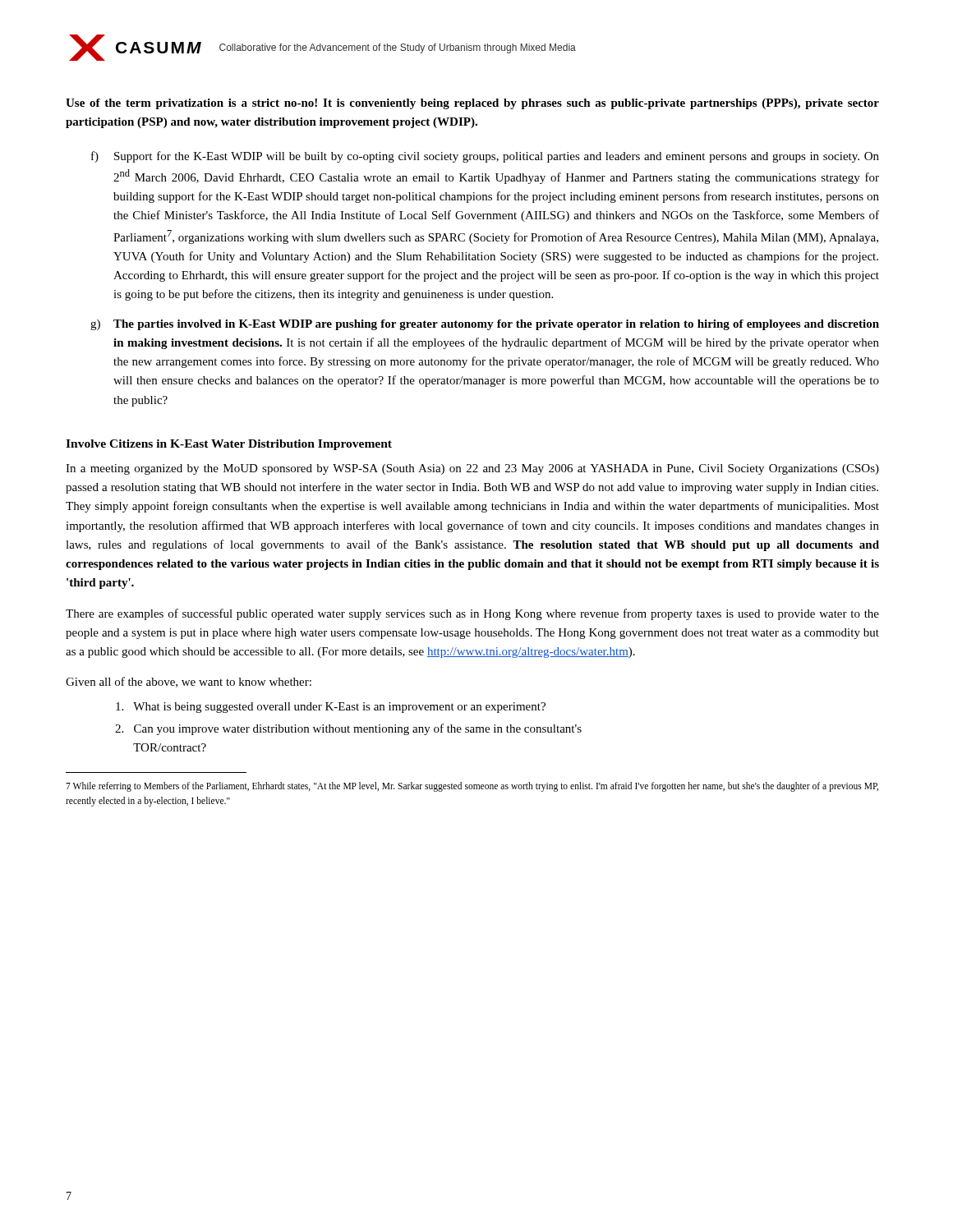Screen dimensions: 1232x953
Task: Locate the block of text that opens with "In a meeting organized by the"
Action: pyautogui.click(x=472, y=525)
